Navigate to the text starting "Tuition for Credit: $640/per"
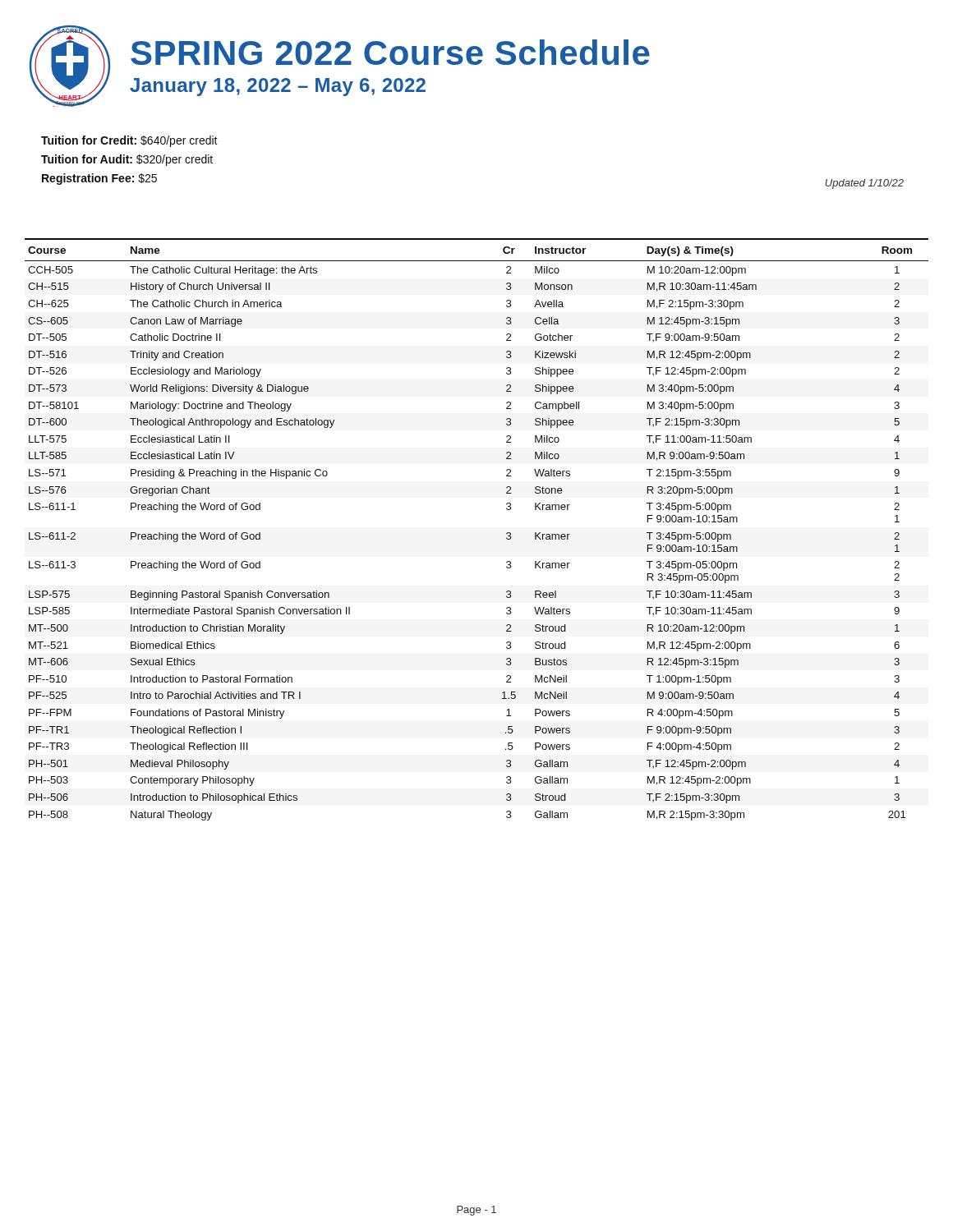The height and width of the screenshot is (1232, 953). [129, 160]
